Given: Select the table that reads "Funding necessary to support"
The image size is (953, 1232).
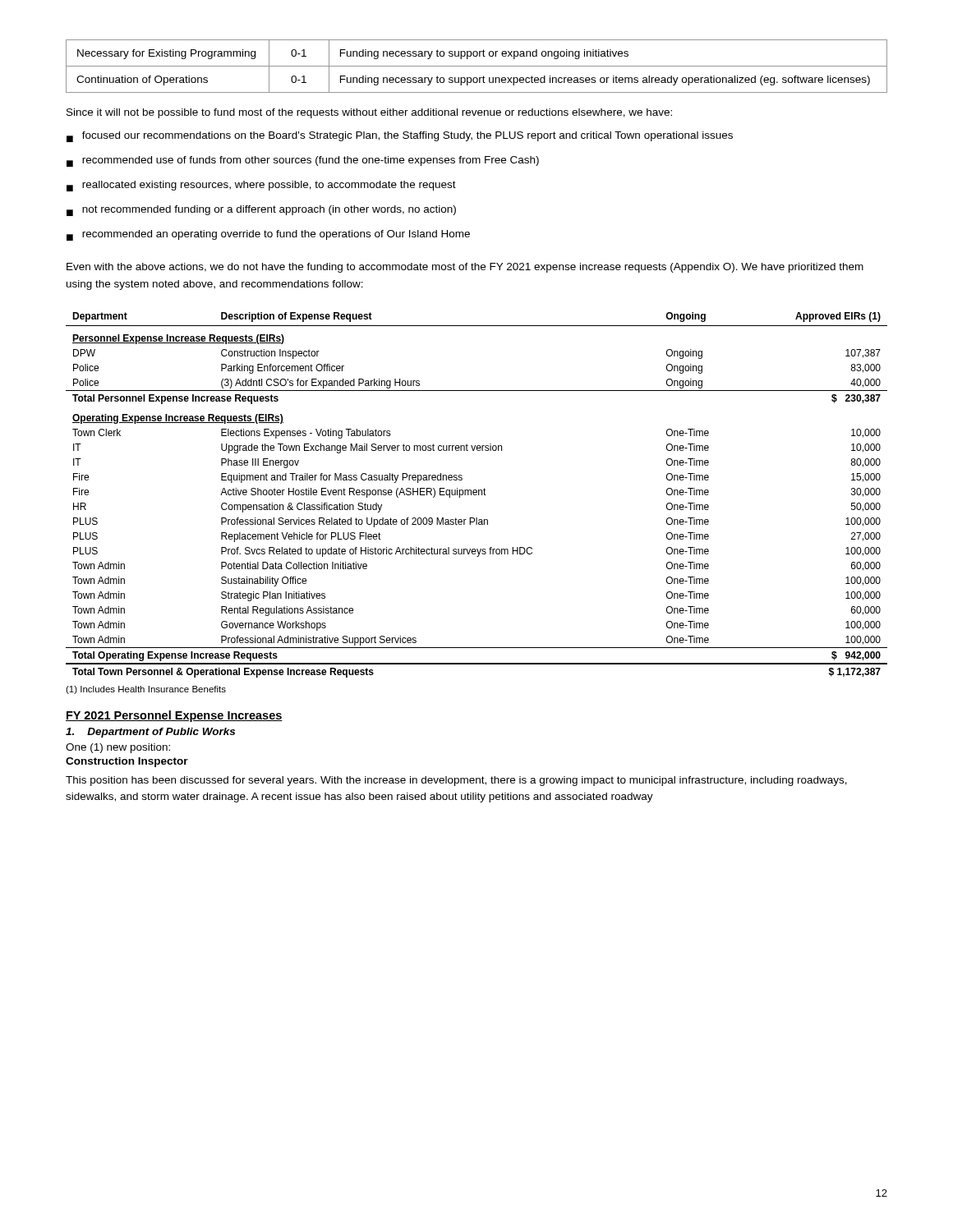Looking at the screenshot, I should [476, 66].
